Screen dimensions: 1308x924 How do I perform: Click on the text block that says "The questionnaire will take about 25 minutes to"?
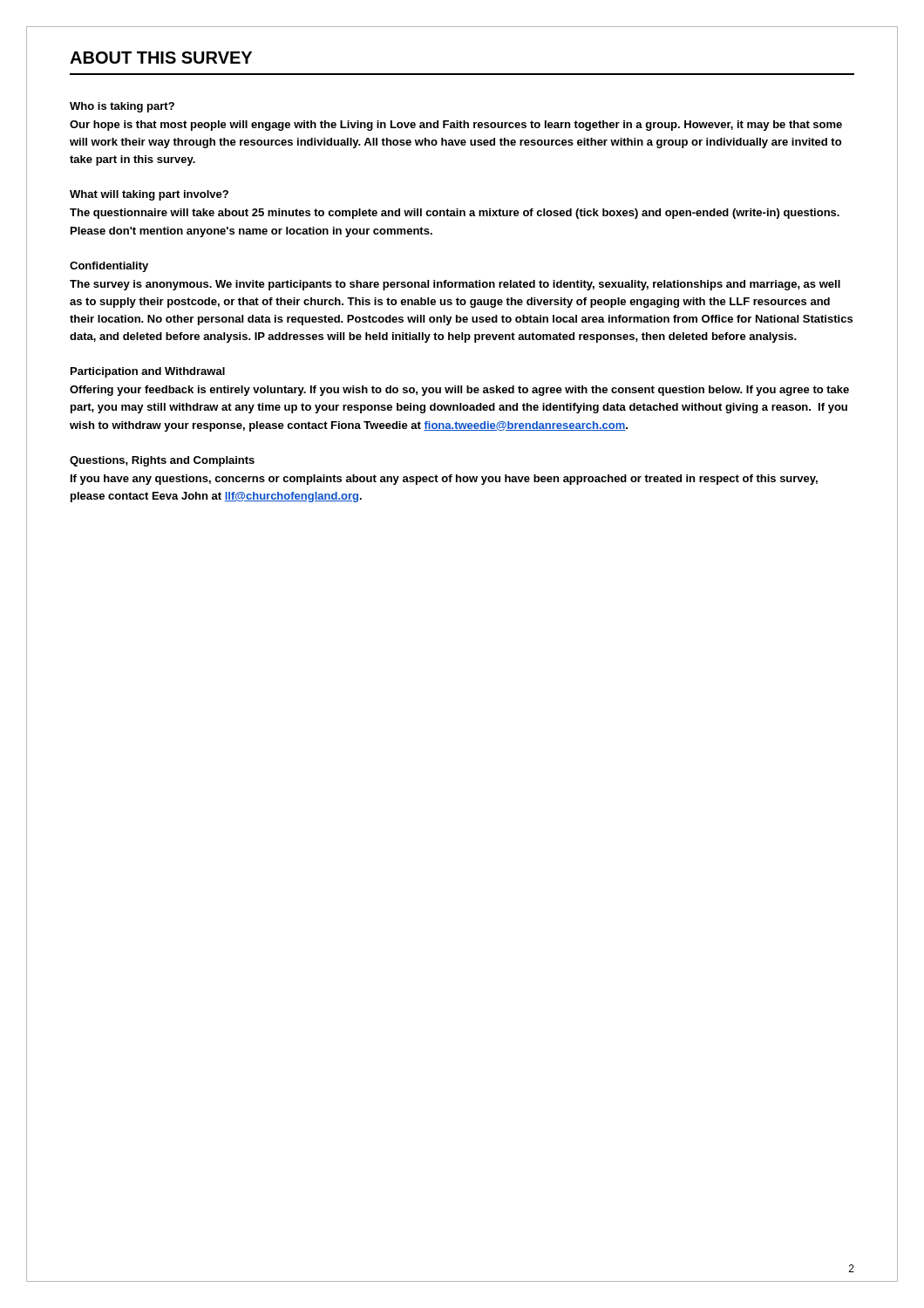[x=455, y=221]
